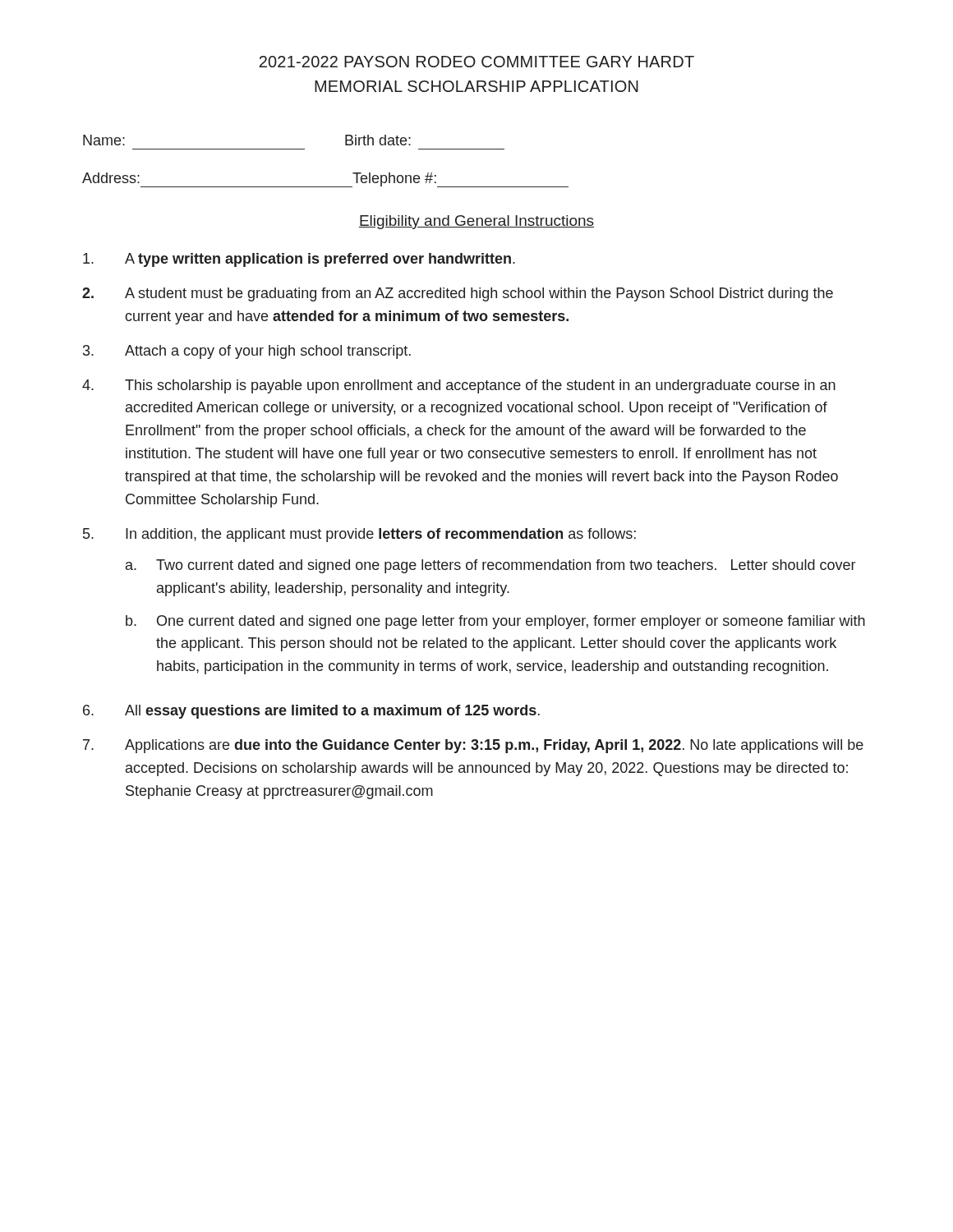Locate the list item with the text "7. Applications are due into the Guidance"
The height and width of the screenshot is (1232, 953).
476,769
